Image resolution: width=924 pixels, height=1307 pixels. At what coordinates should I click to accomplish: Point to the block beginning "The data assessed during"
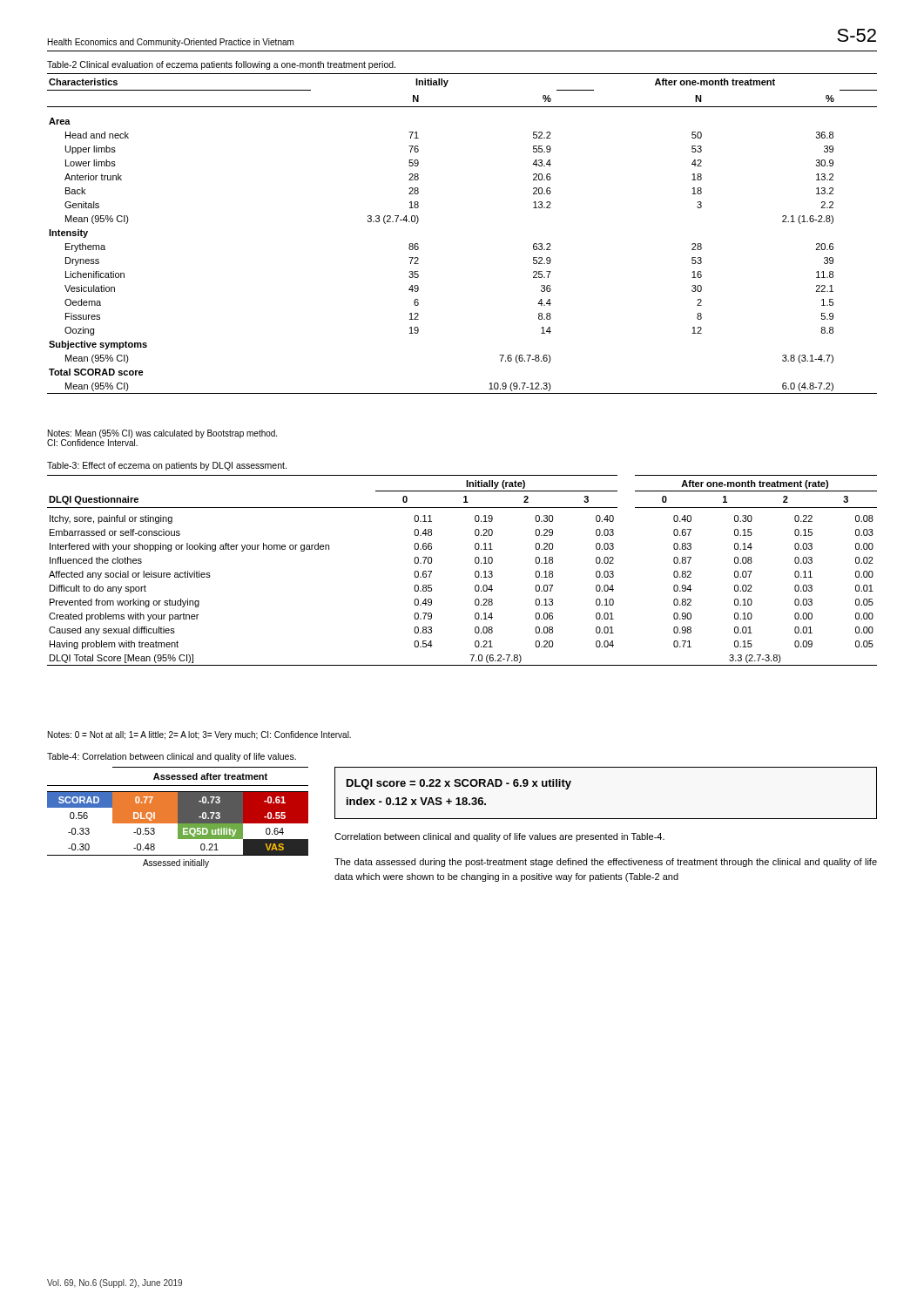(606, 869)
